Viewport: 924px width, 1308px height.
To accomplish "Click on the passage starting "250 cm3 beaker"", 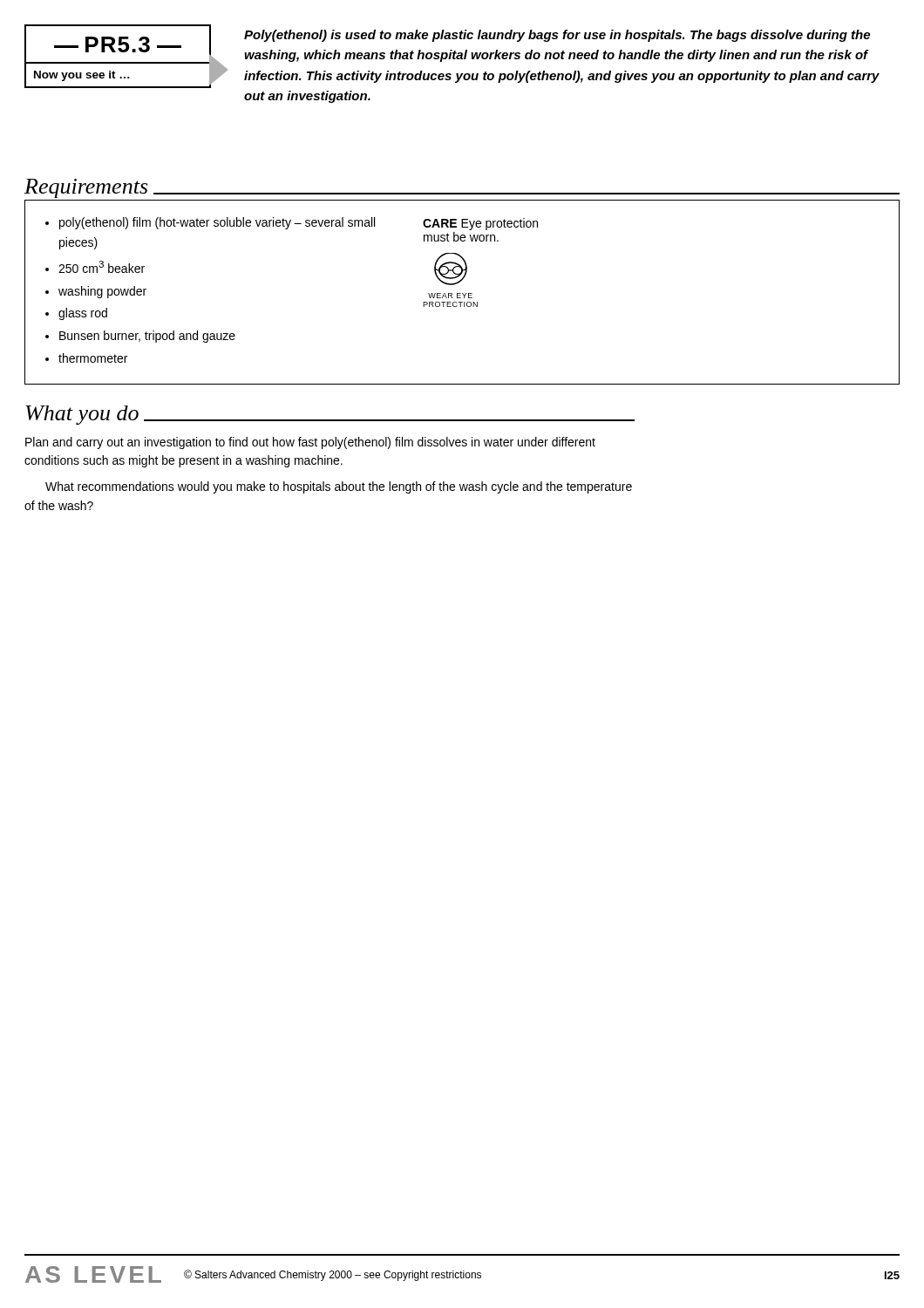I will click(x=102, y=267).
